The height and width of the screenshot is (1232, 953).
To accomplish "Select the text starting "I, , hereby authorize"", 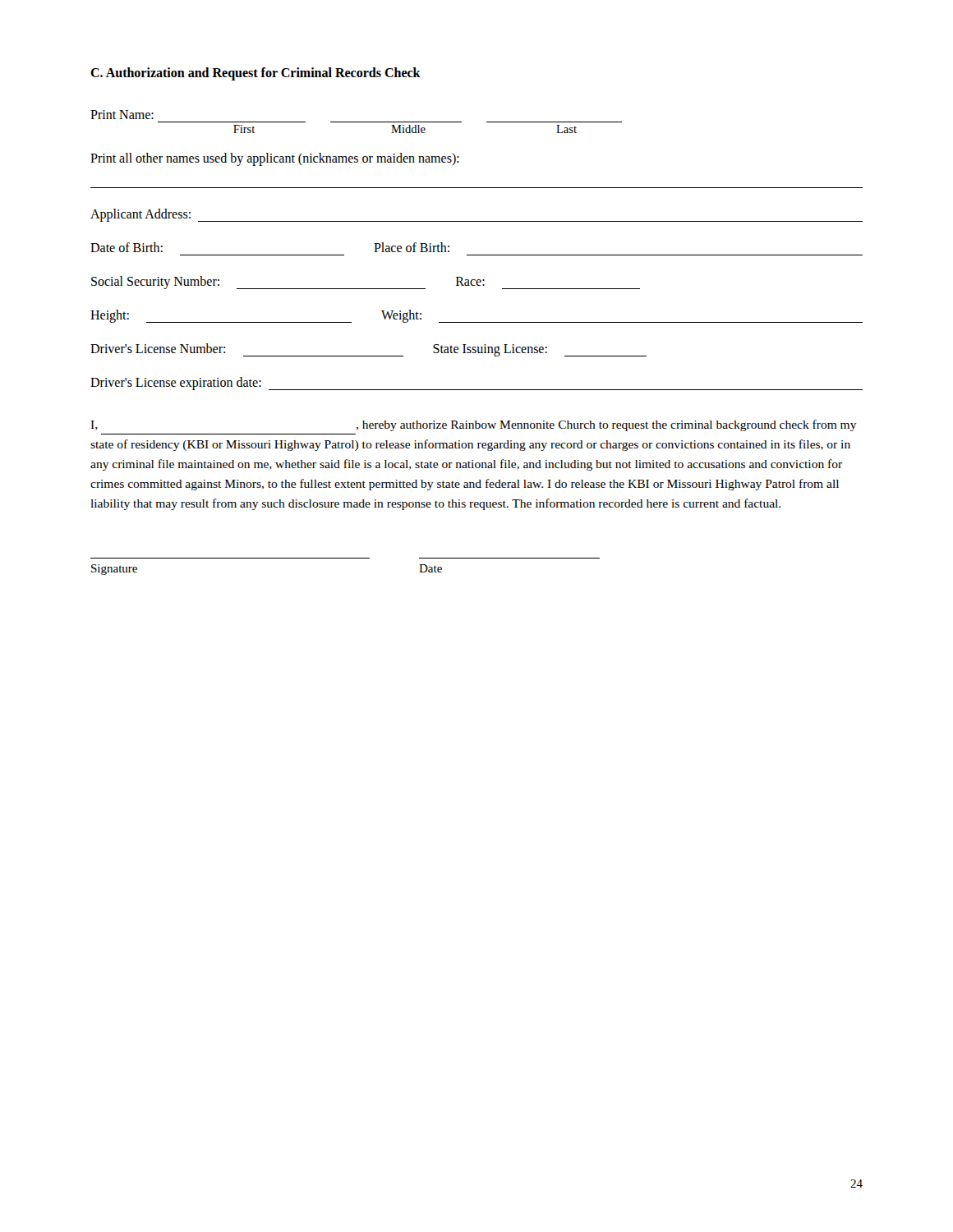I will 473,464.
